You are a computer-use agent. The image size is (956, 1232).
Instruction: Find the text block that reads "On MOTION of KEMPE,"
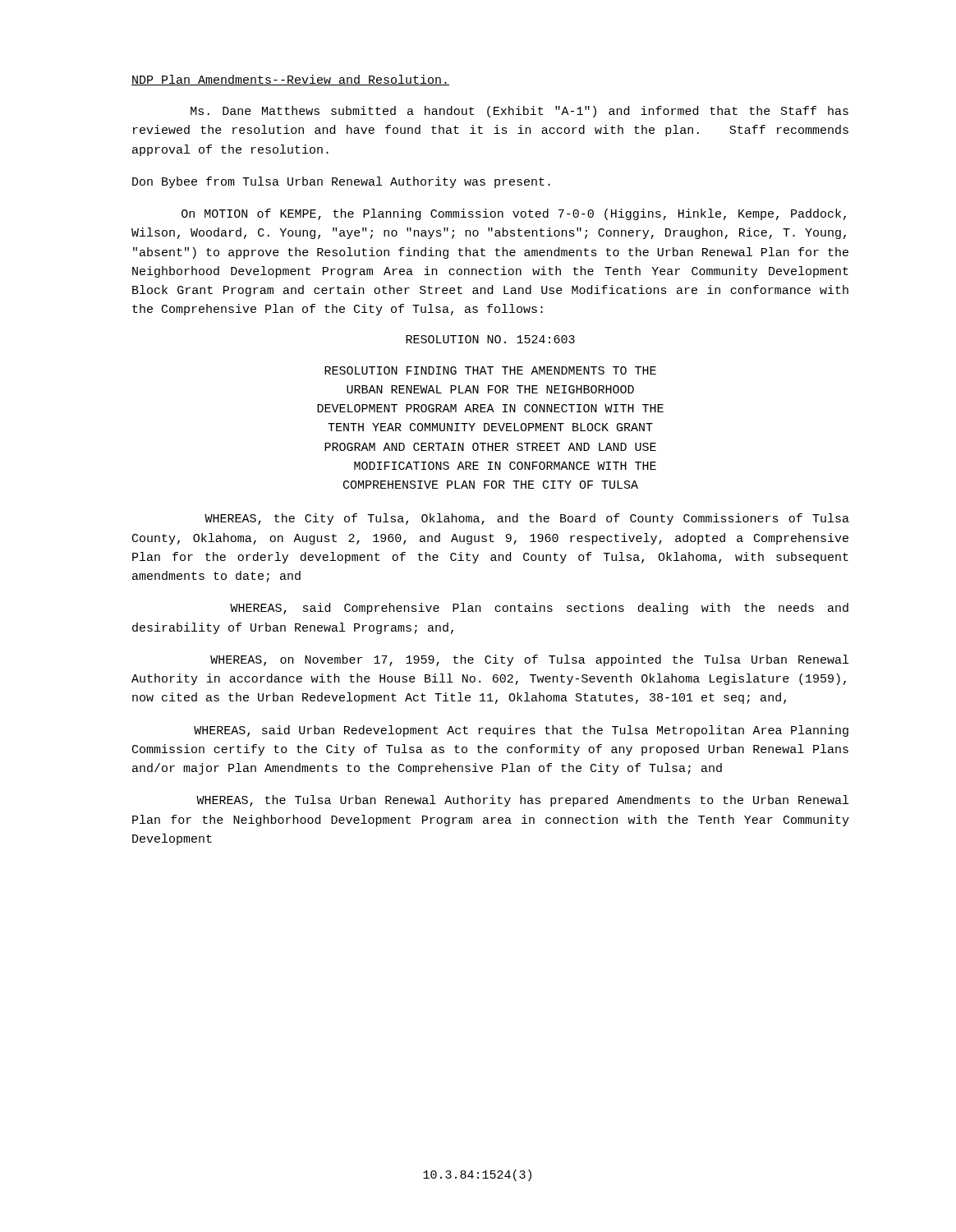click(490, 263)
